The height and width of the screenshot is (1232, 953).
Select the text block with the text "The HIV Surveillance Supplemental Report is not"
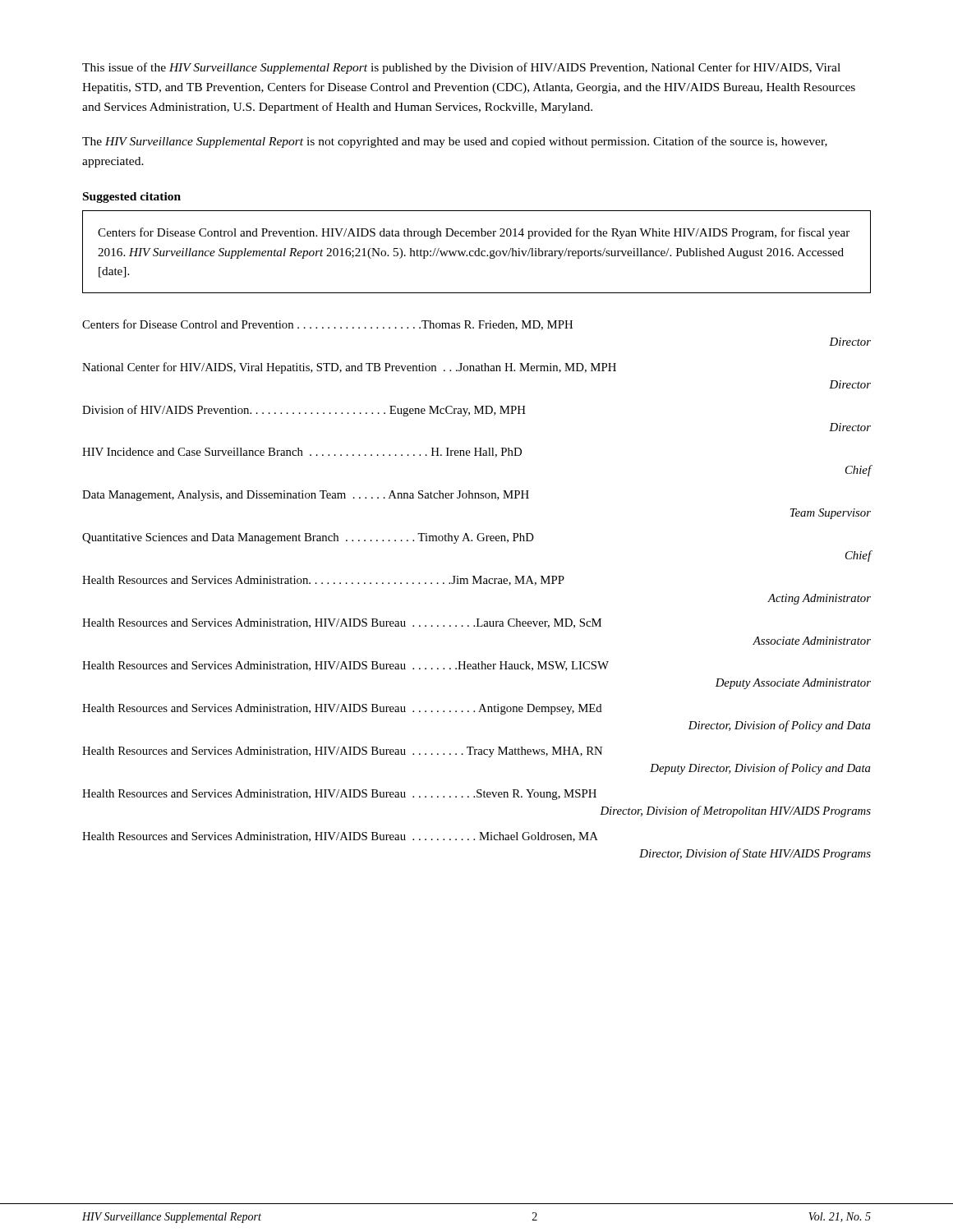[455, 151]
